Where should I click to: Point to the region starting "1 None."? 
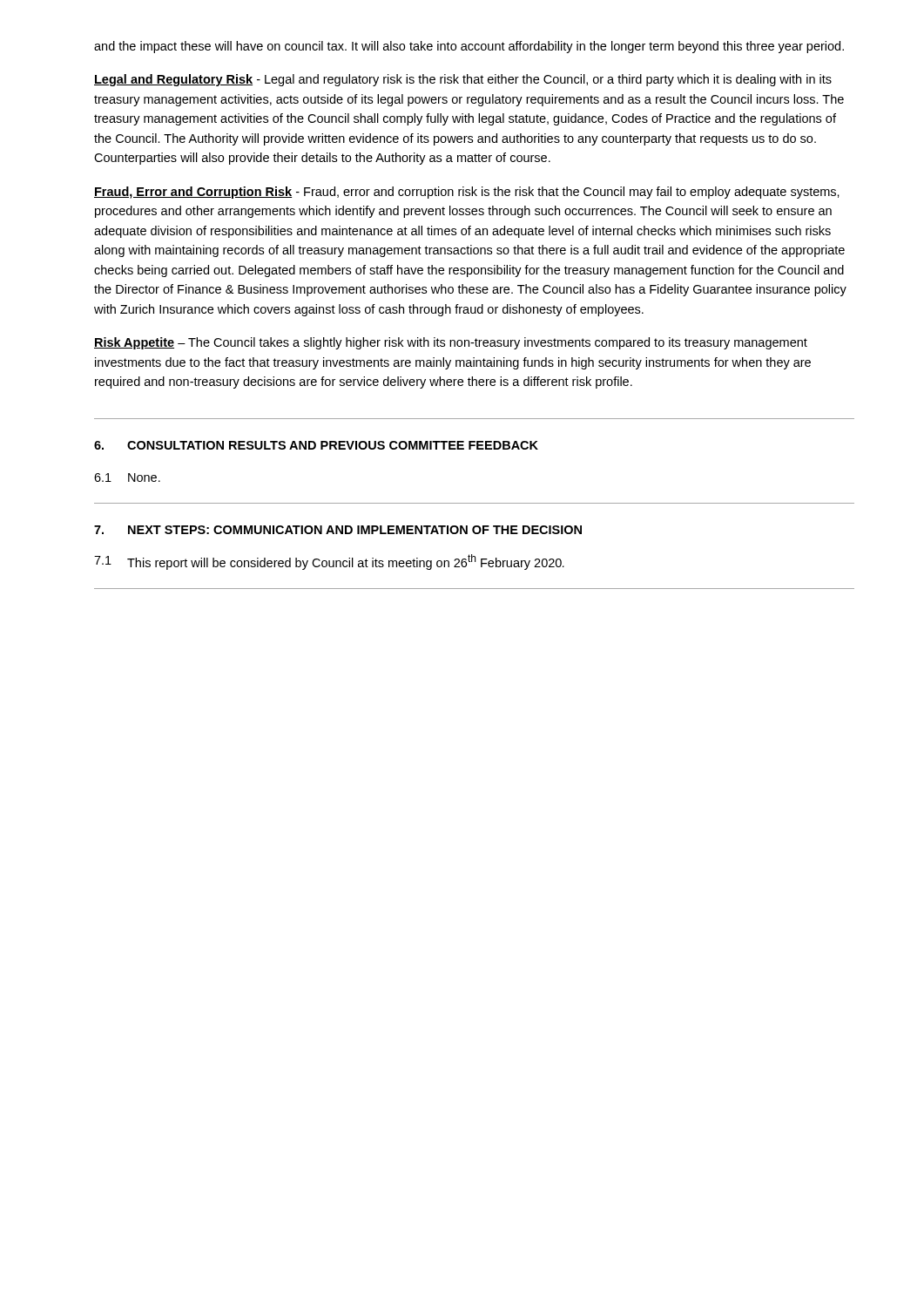click(x=127, y=477)
